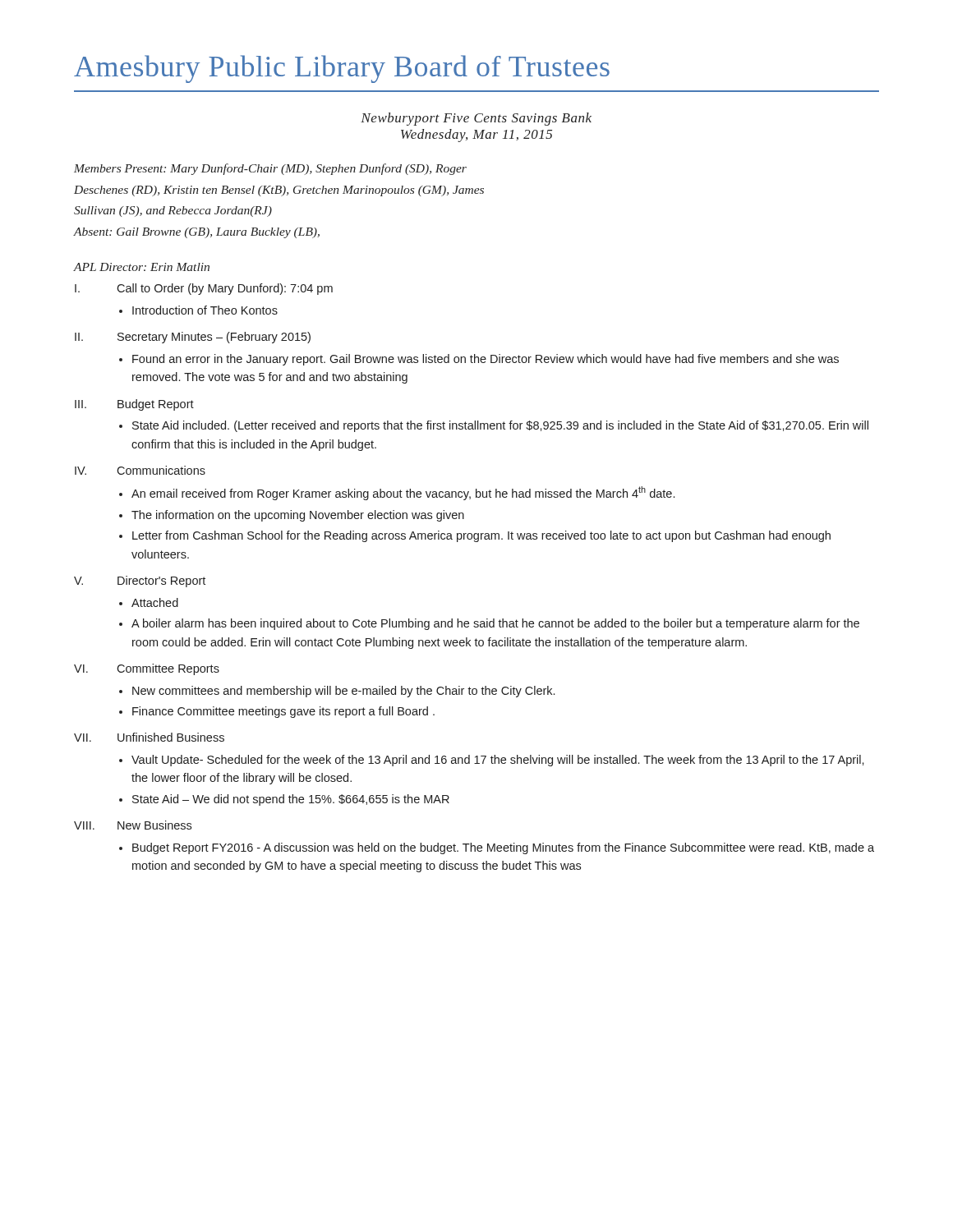The height and width of the screenshot is (1232, 953).
Task: Point to the text starting "V. Director's Report Attached"
Action: (x=476, y=613)
